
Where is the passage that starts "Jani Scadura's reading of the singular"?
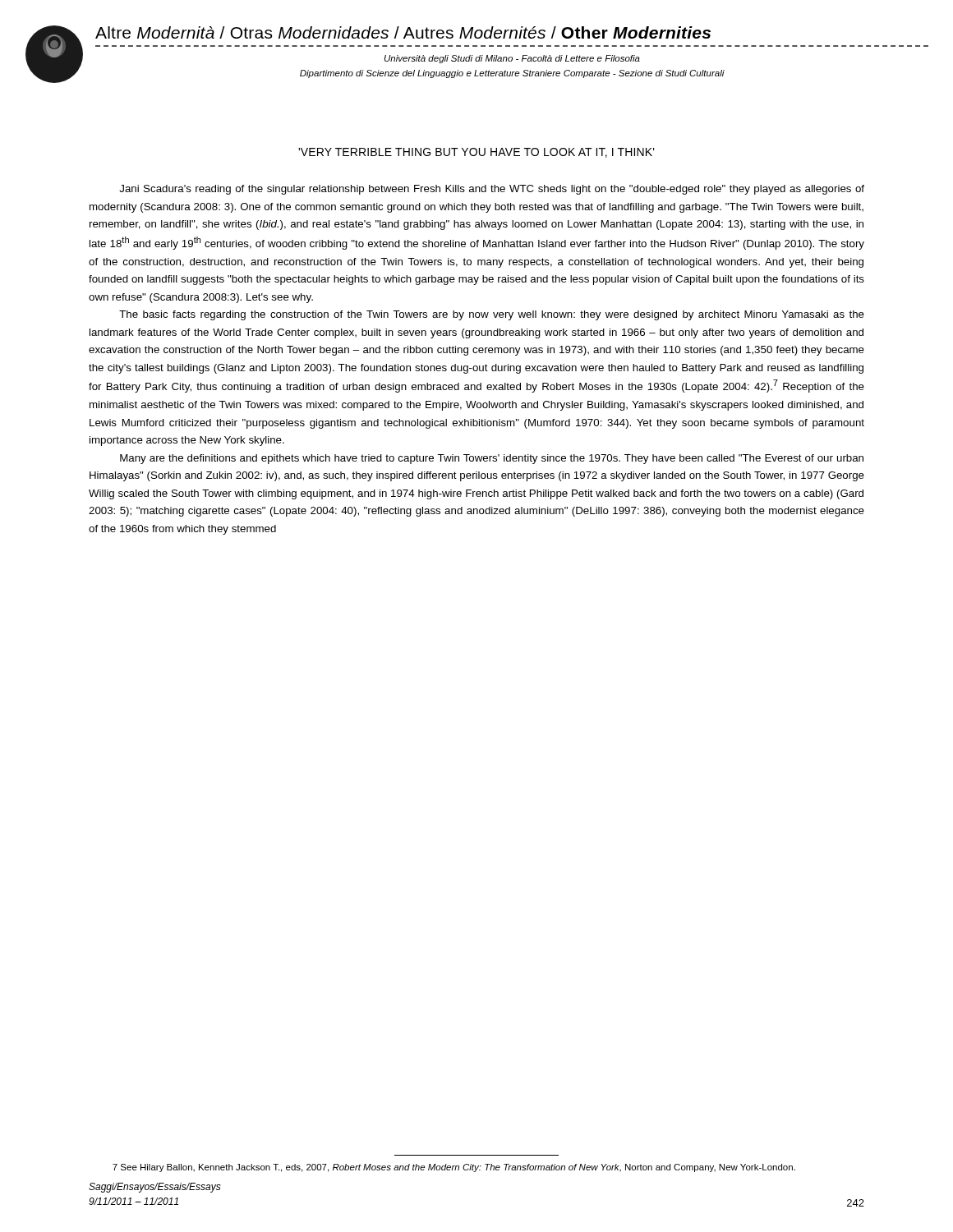coord(476,243)
